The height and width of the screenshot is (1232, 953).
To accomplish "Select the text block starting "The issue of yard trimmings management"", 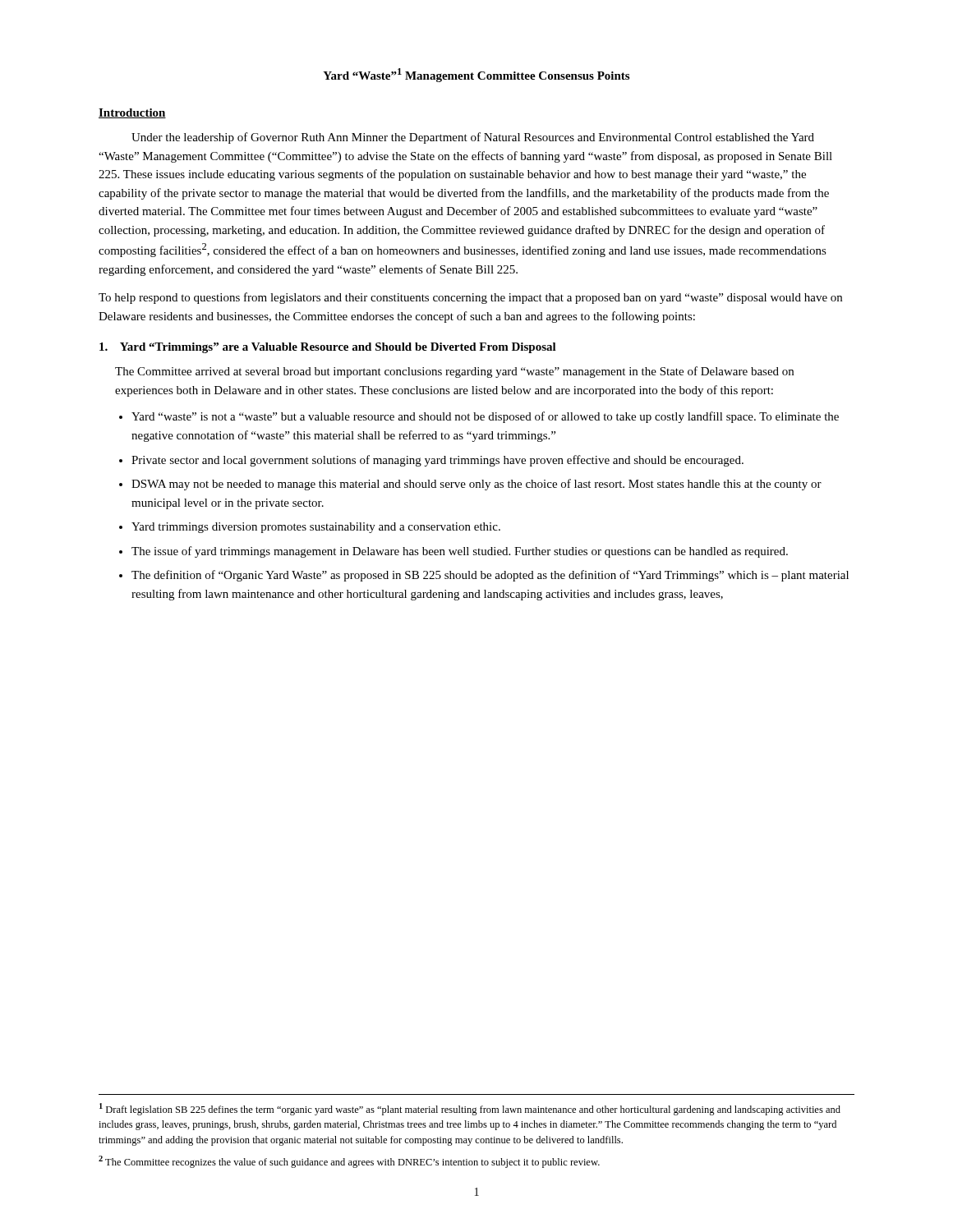I will pyautogui.click(x=460, y=551).
